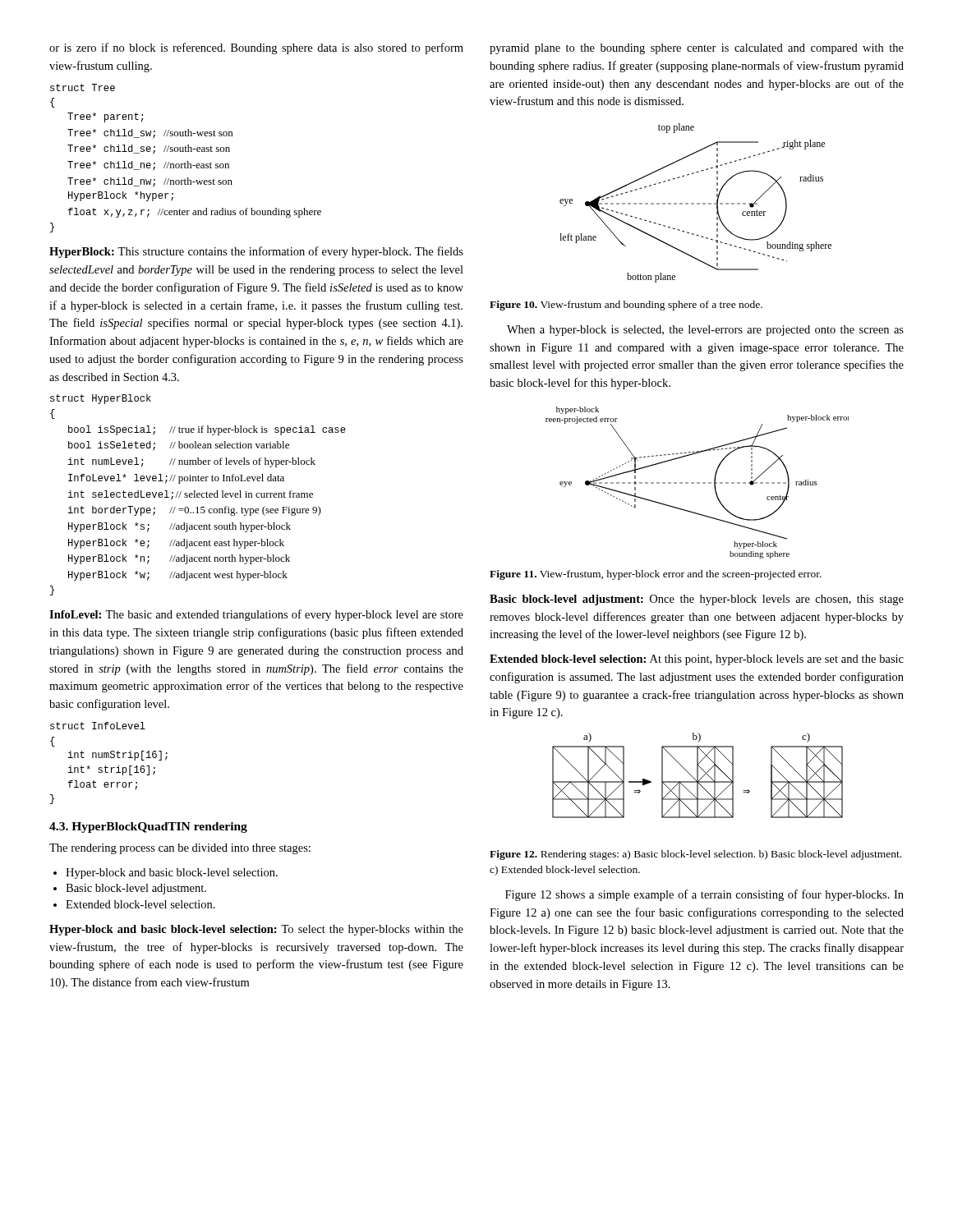Click the passage that begins "struct HyperBlock { bool isSpecial;"
Viewport: 953px width, 1232px height.
pos(256,496)
